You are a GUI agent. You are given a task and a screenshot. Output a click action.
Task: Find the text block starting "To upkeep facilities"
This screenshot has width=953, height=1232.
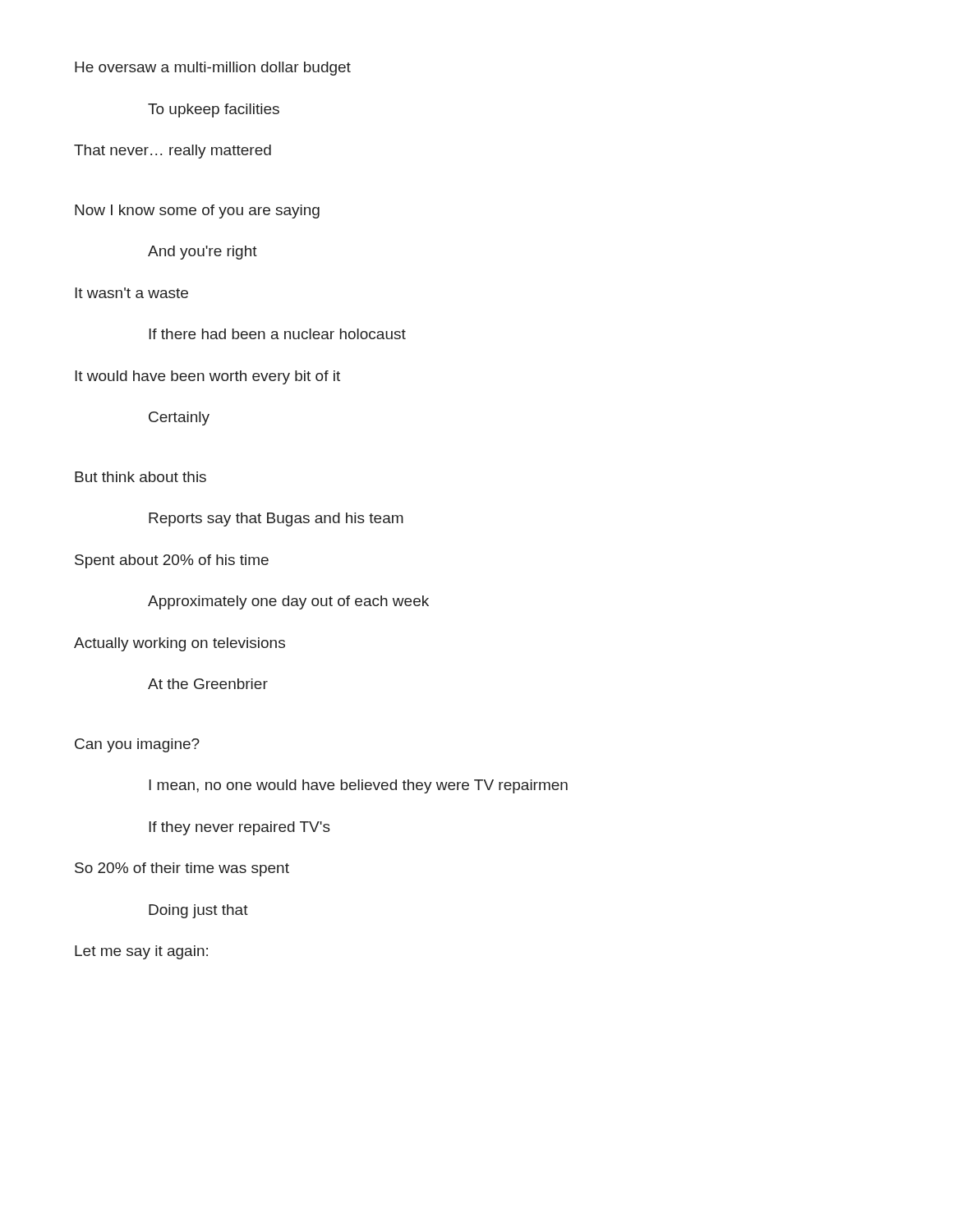pos(214,108)
